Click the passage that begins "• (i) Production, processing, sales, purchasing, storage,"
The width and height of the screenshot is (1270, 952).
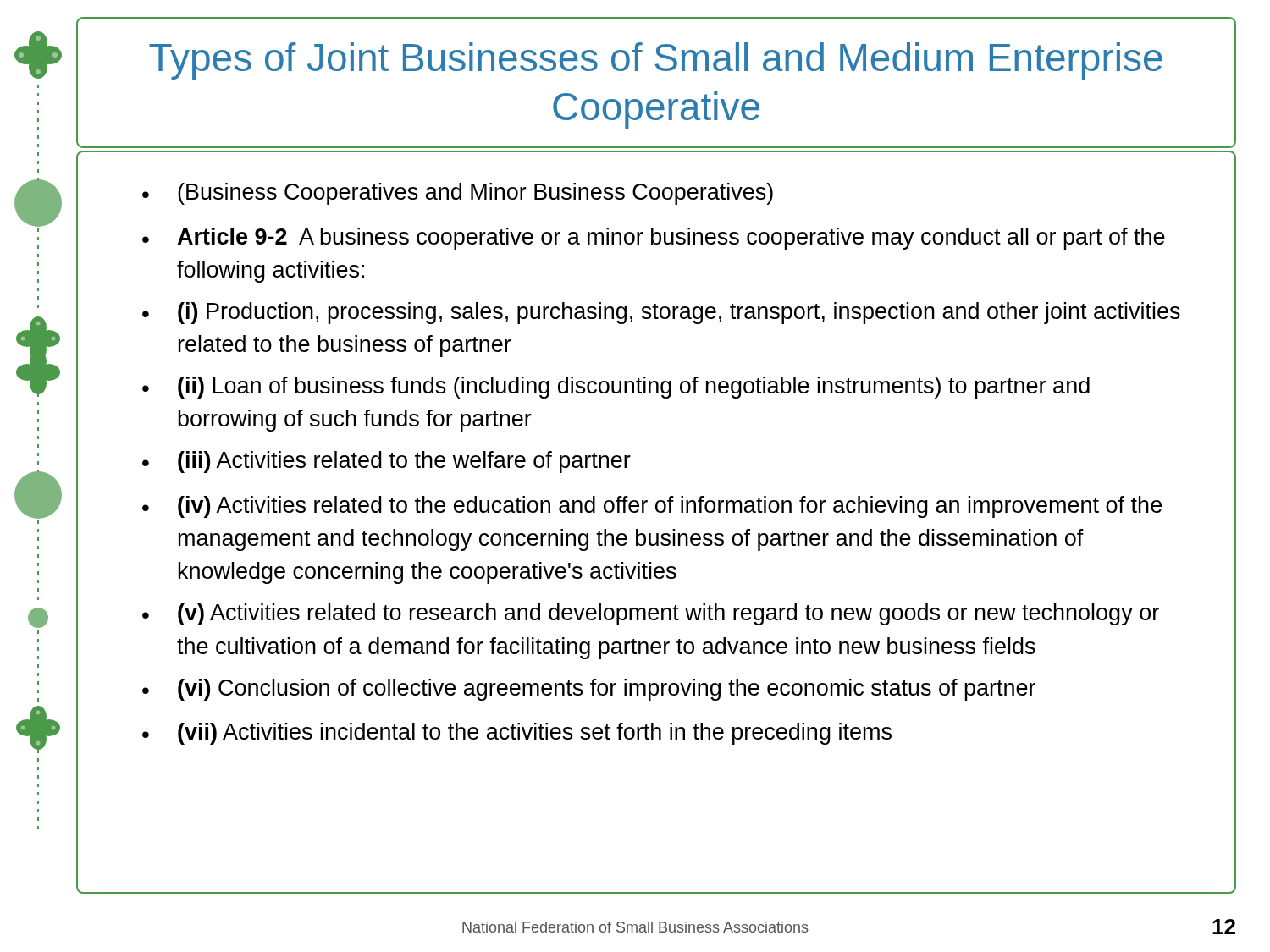pos(665,328)
